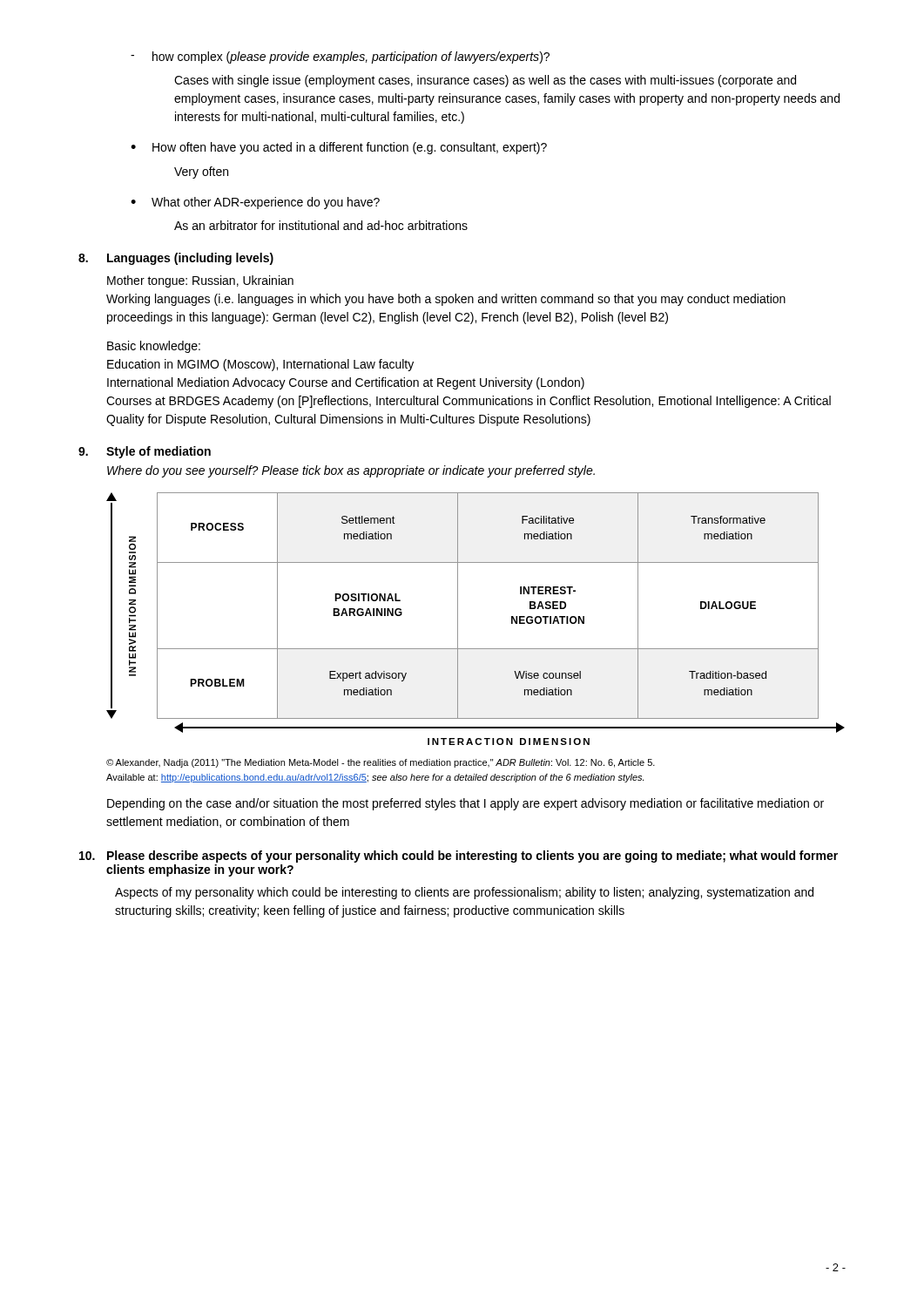Viewport: 924px width, 1307px height.
Task: Point to the region starting "Mother tongue: Russian, Ukrainian"
Action: tap(446, 299)
